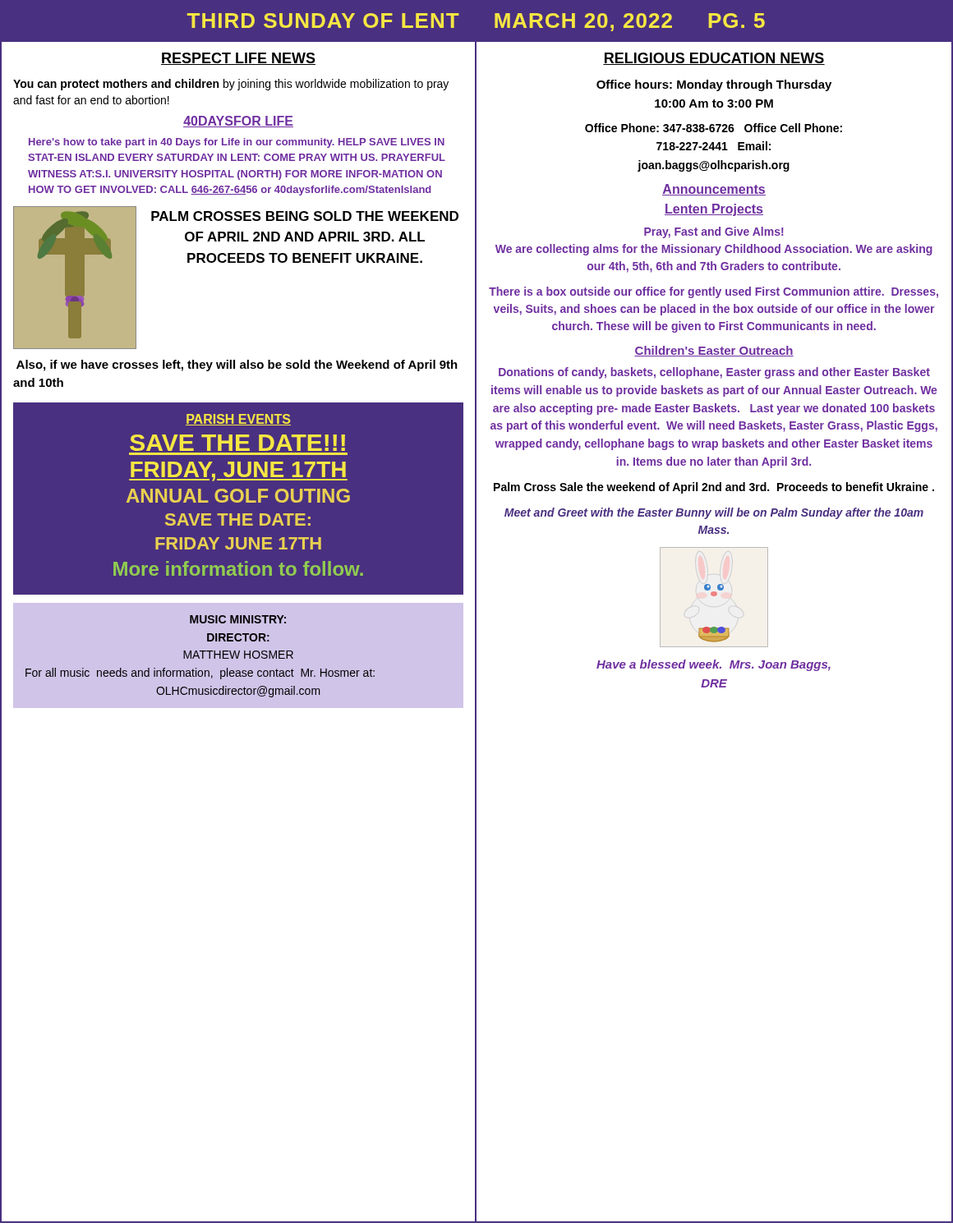Locate the text block that says "MUSIC MINISTRY:DIRECTOR: MATTHEW HOSMER For all"
This screenshot has width=953, height=1232.
click(238, 656)
